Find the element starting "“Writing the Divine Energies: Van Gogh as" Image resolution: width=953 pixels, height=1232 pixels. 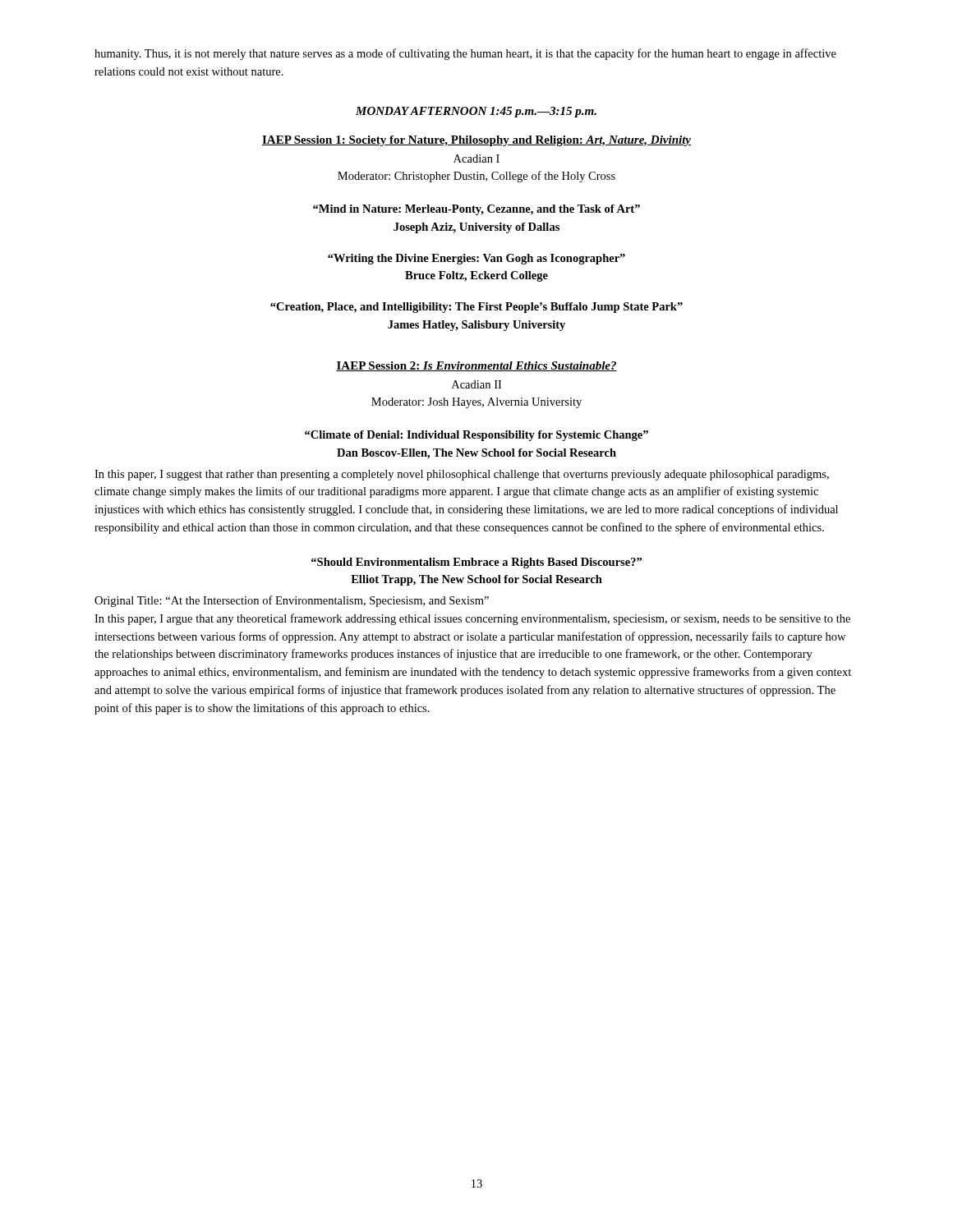476,267
